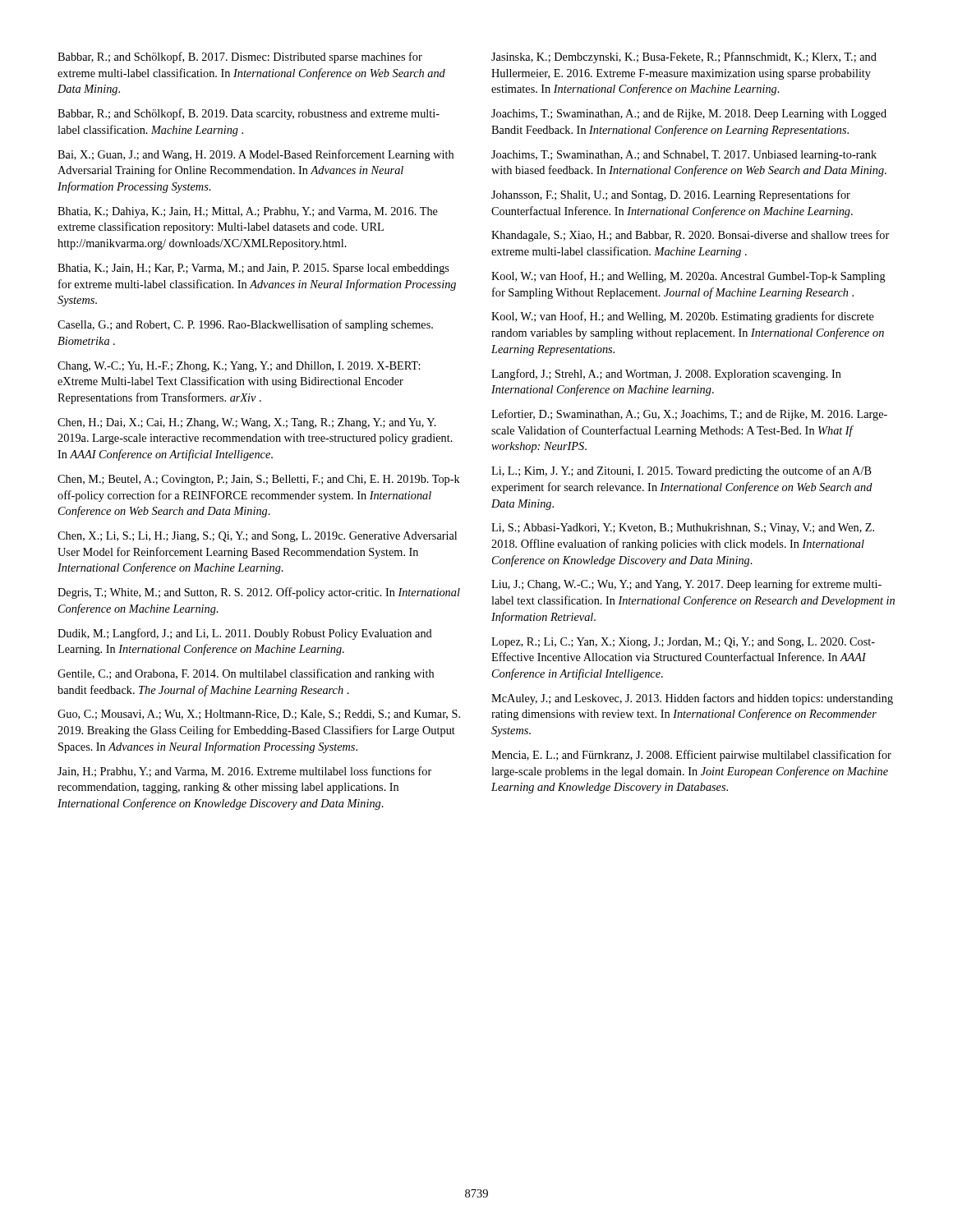This screenshot has height=1232, width=953.
Task: Navigate to the element starting "Joachims, T.; Swaminathan, A.; and Schnabel, T. 2017."
Action: click(689, 162)
